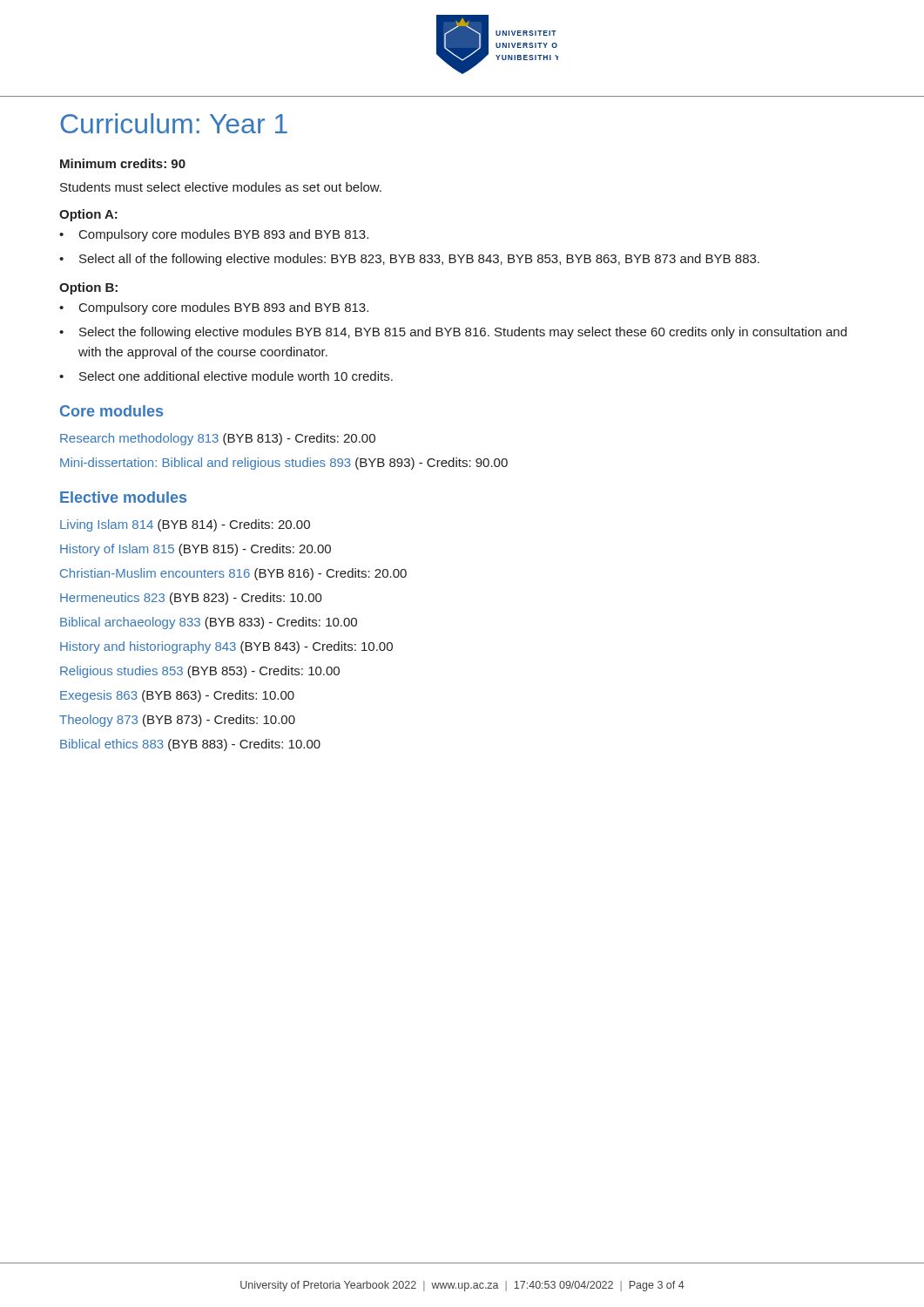Point to the block beginning "Mini-dissertation: Biblical and religious studies"
The width and height of the screenshot is (924, 1307).
point(462,462)
